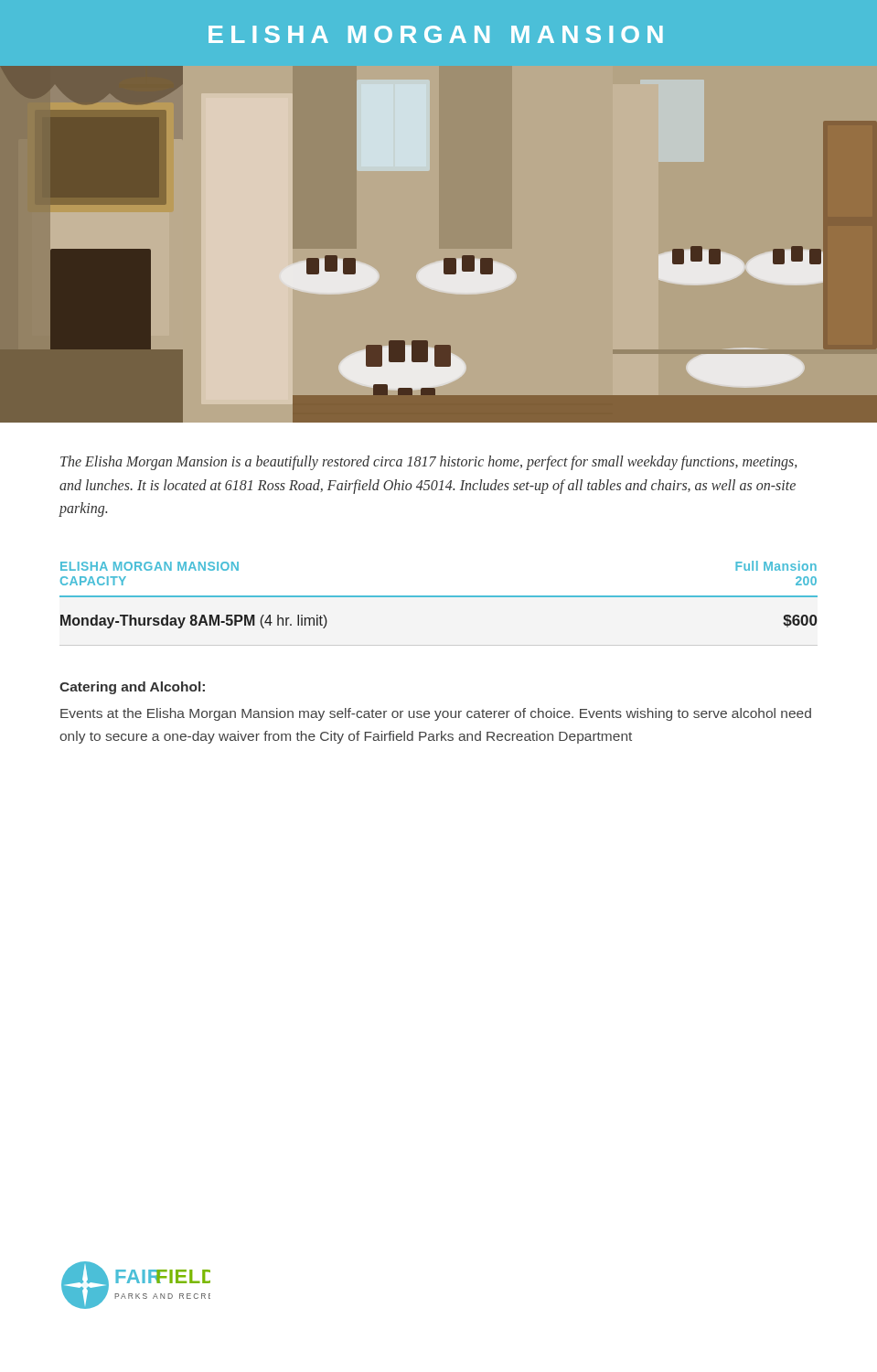The height and width of the screenshot is (1372, 877).
Task: Locate the logo
Action: pyautogui.click(x=135, y=1289)
